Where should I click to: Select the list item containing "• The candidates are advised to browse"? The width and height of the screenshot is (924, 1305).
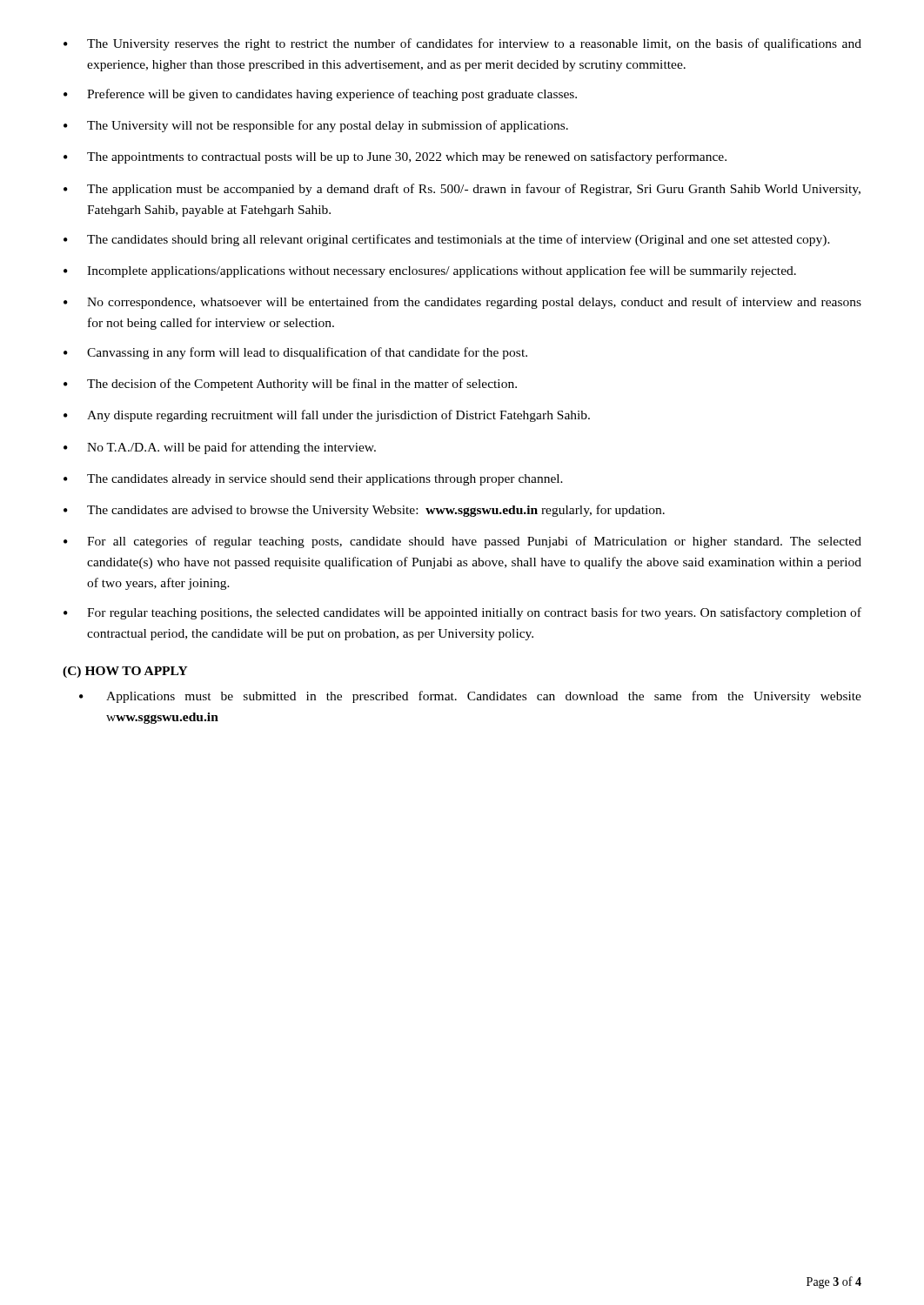(x=462, y=511)
